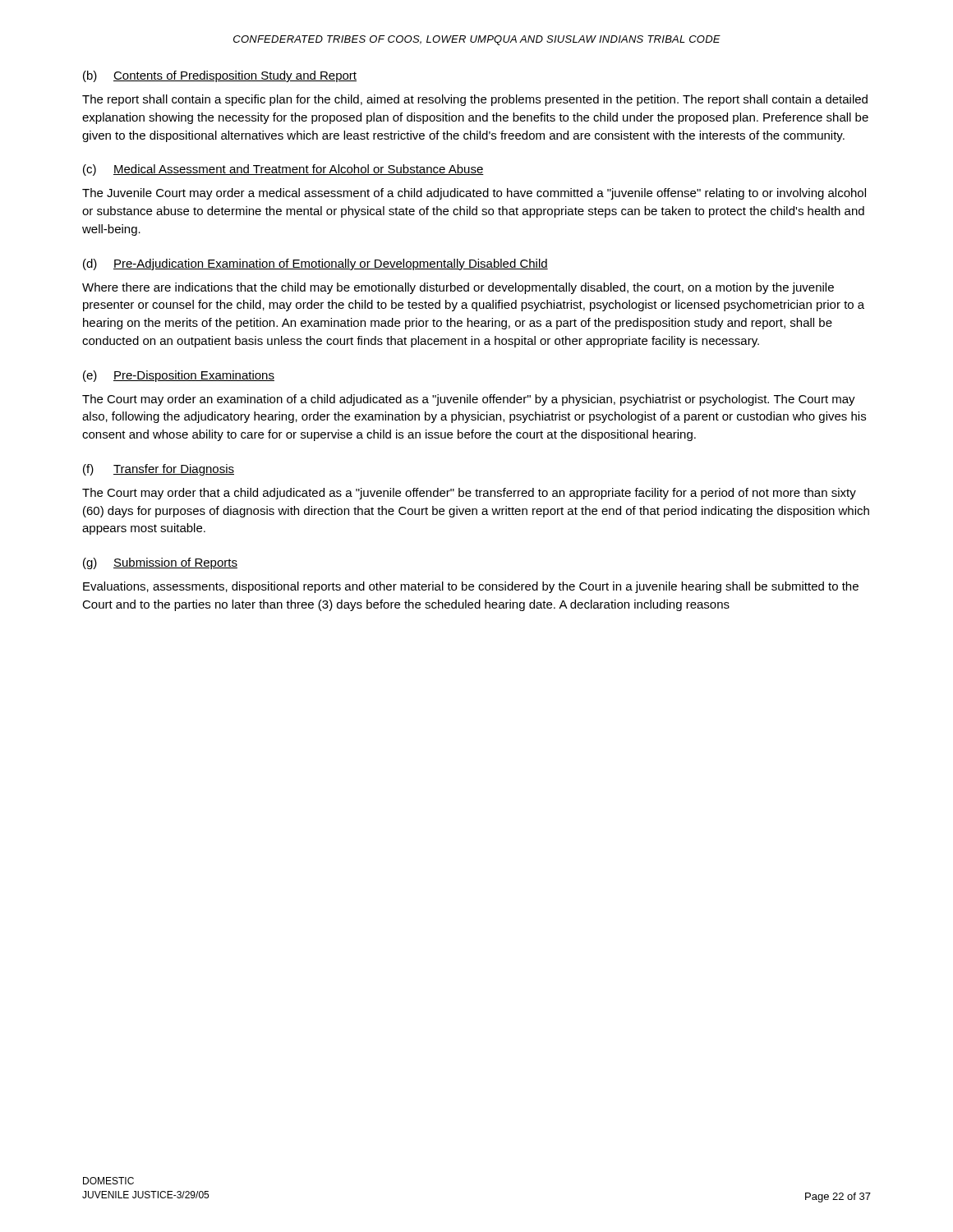Select the region starting "The Court may order that a child"

476,510
